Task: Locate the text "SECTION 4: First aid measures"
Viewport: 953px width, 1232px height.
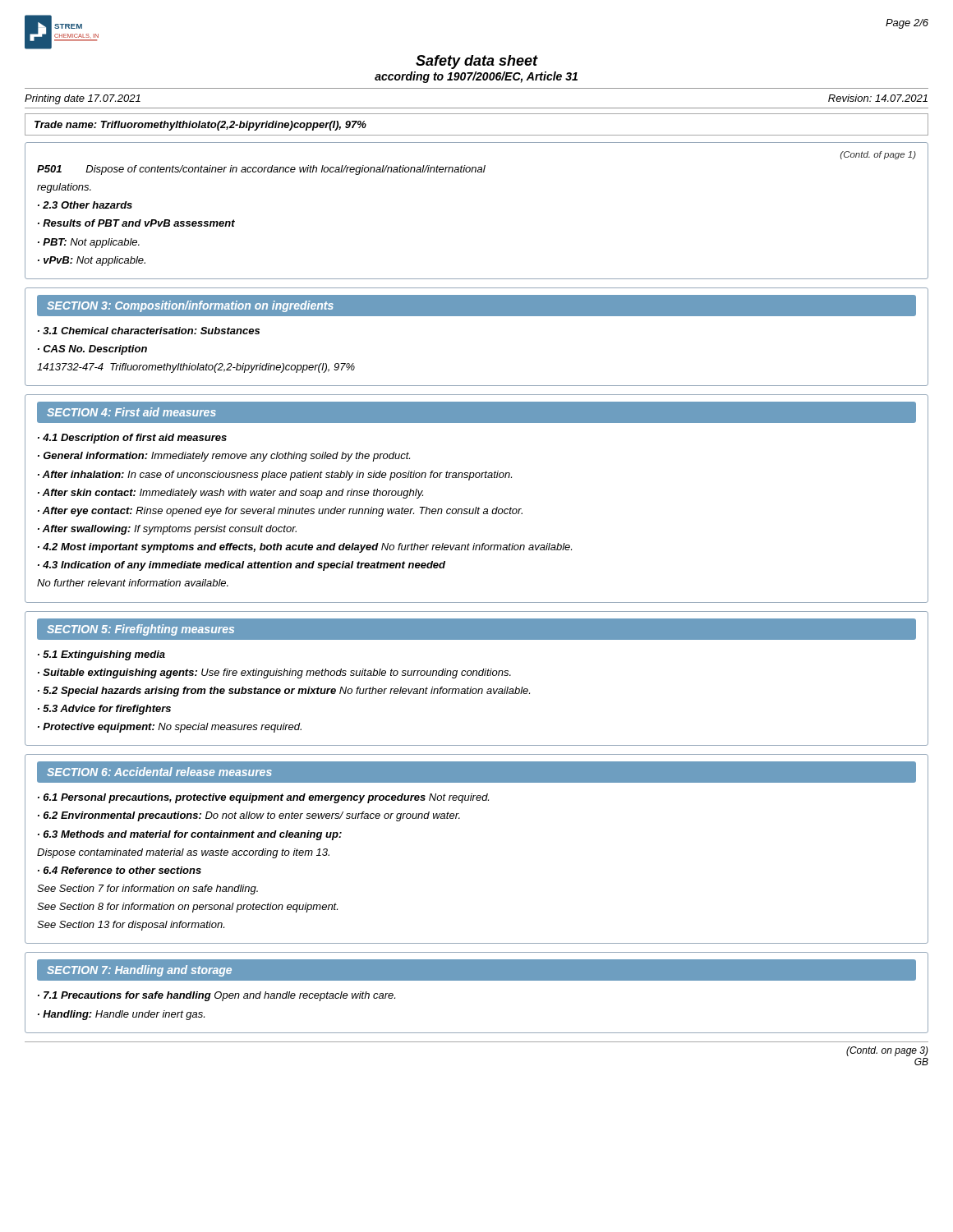Action: pyautogui.click(x=132, y=413)
